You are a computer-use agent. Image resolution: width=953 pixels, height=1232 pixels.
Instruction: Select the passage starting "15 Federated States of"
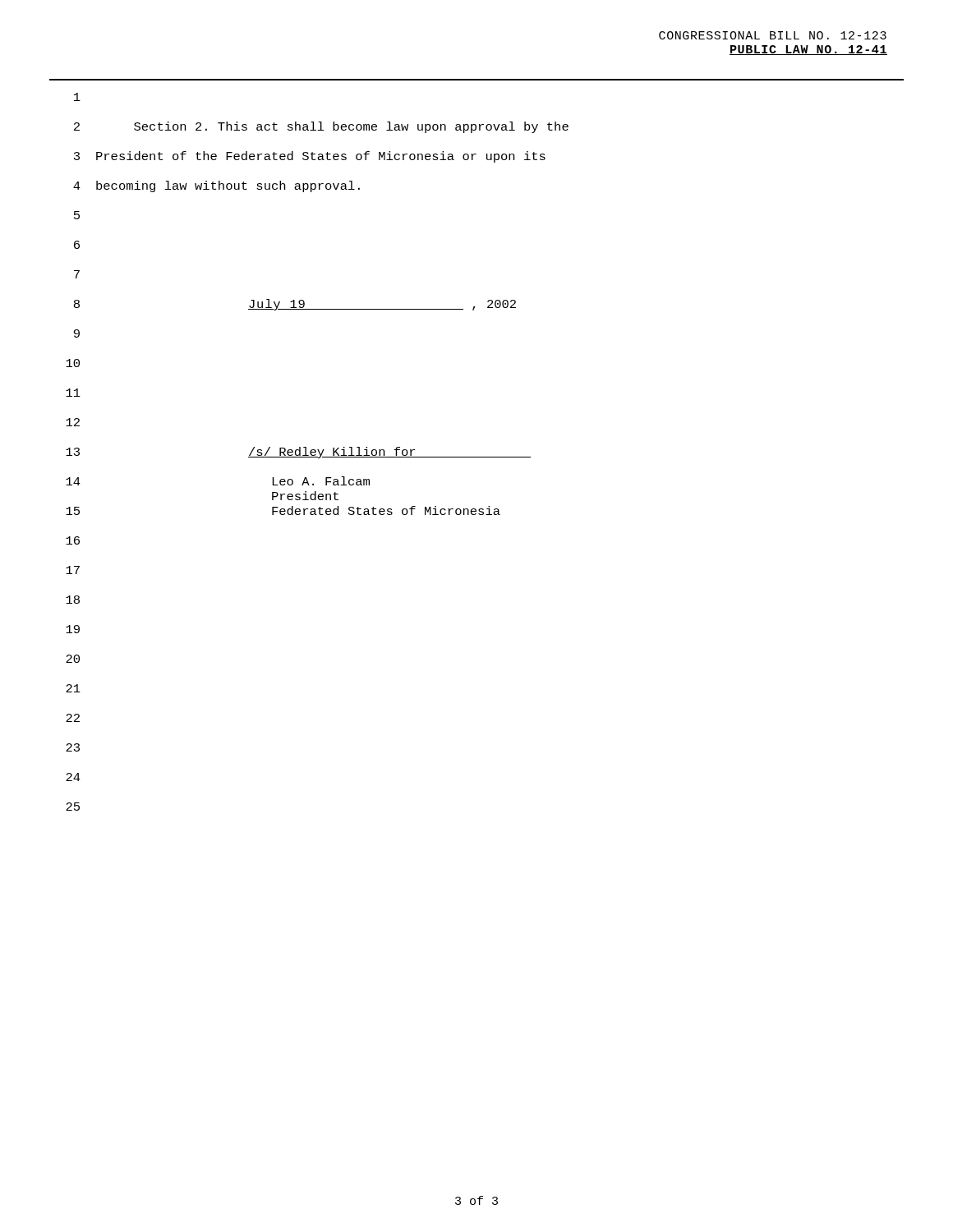tap(476, 512)
